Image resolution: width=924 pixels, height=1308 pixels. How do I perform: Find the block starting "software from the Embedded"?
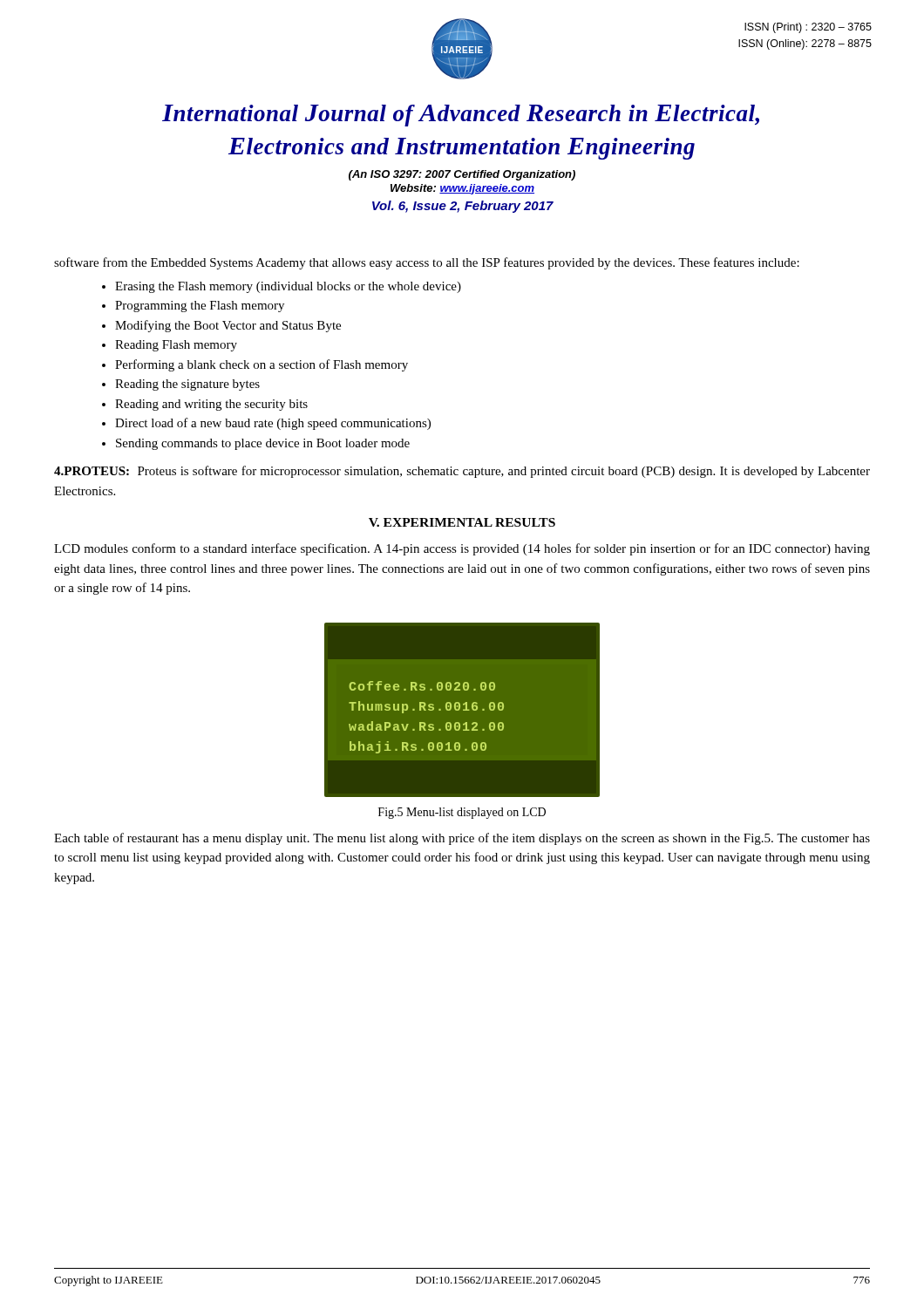(427, 262)
